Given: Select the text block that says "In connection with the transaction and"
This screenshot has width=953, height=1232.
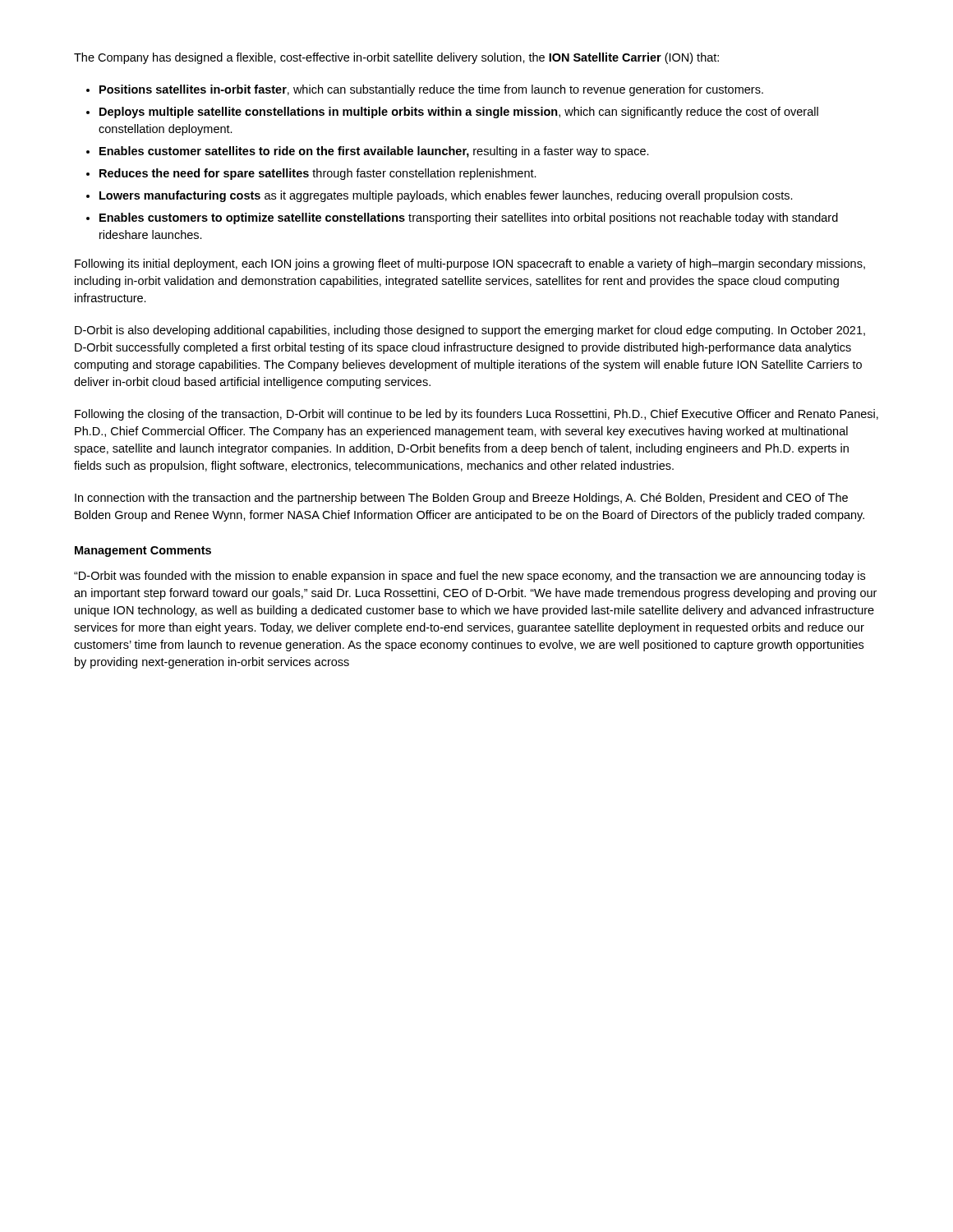Looking at the screenshot, I should coord(470,507).
